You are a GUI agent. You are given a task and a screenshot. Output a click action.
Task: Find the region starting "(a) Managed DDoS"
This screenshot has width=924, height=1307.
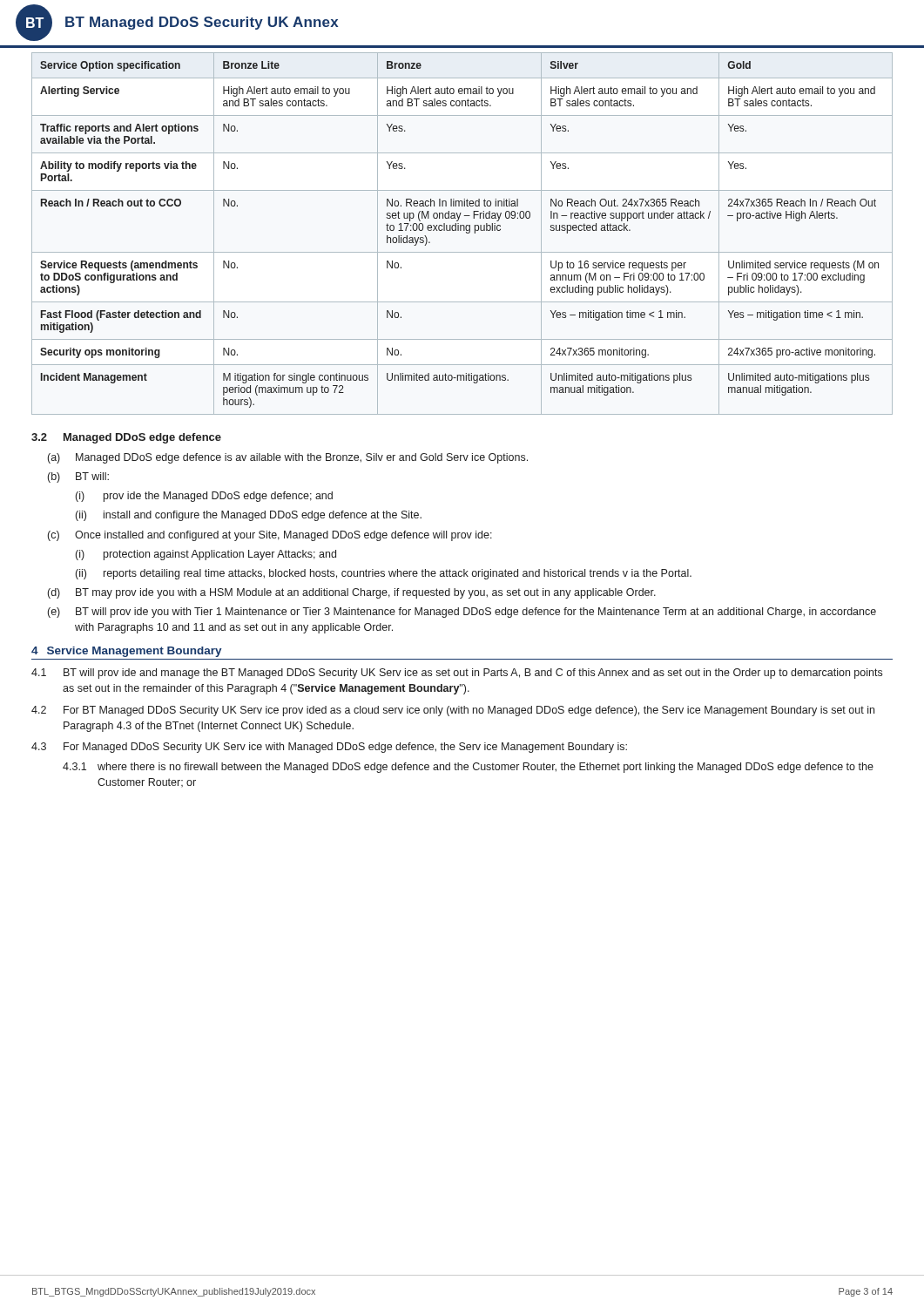[288, 458]
